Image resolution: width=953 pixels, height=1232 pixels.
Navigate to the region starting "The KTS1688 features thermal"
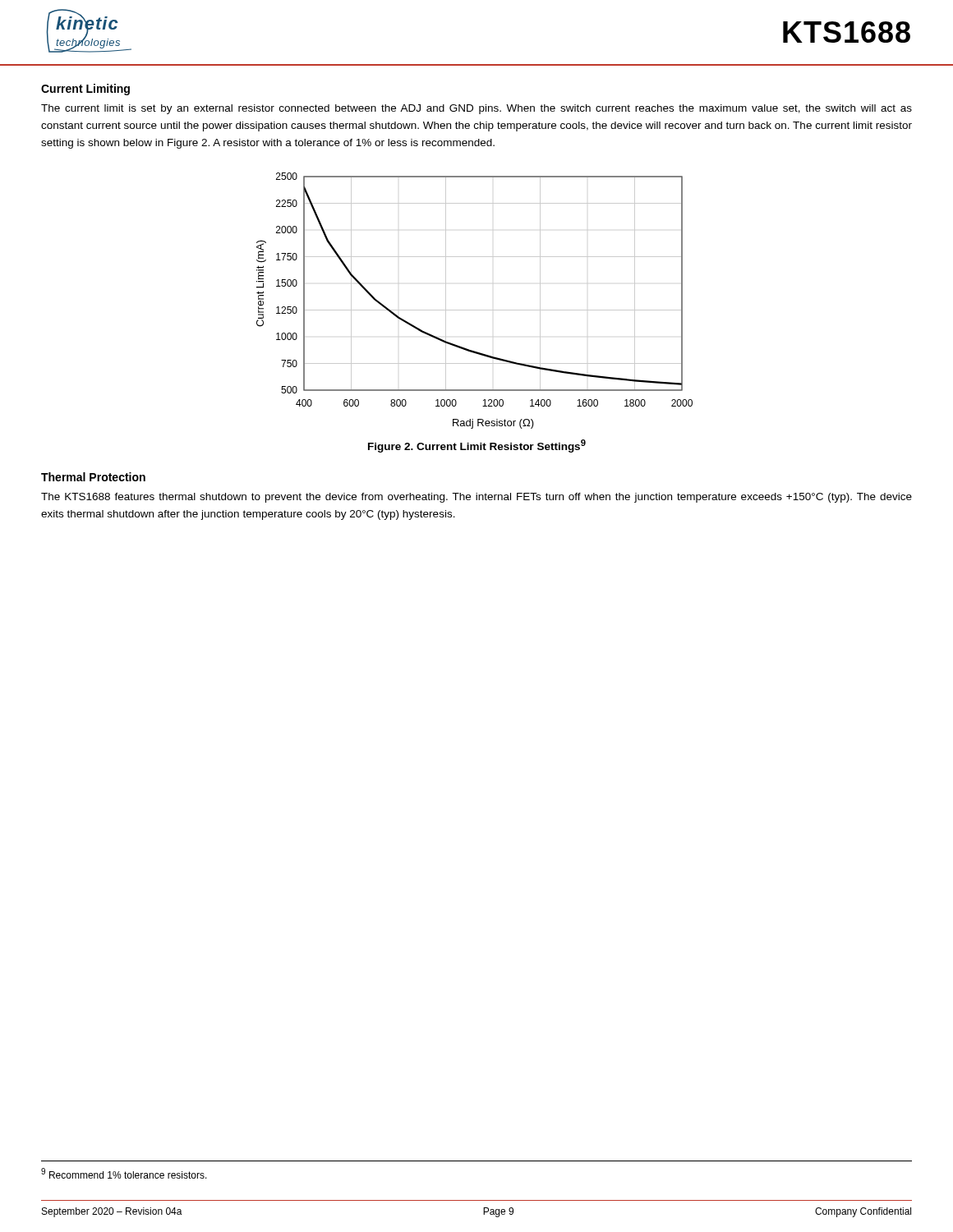pos(476,505)
